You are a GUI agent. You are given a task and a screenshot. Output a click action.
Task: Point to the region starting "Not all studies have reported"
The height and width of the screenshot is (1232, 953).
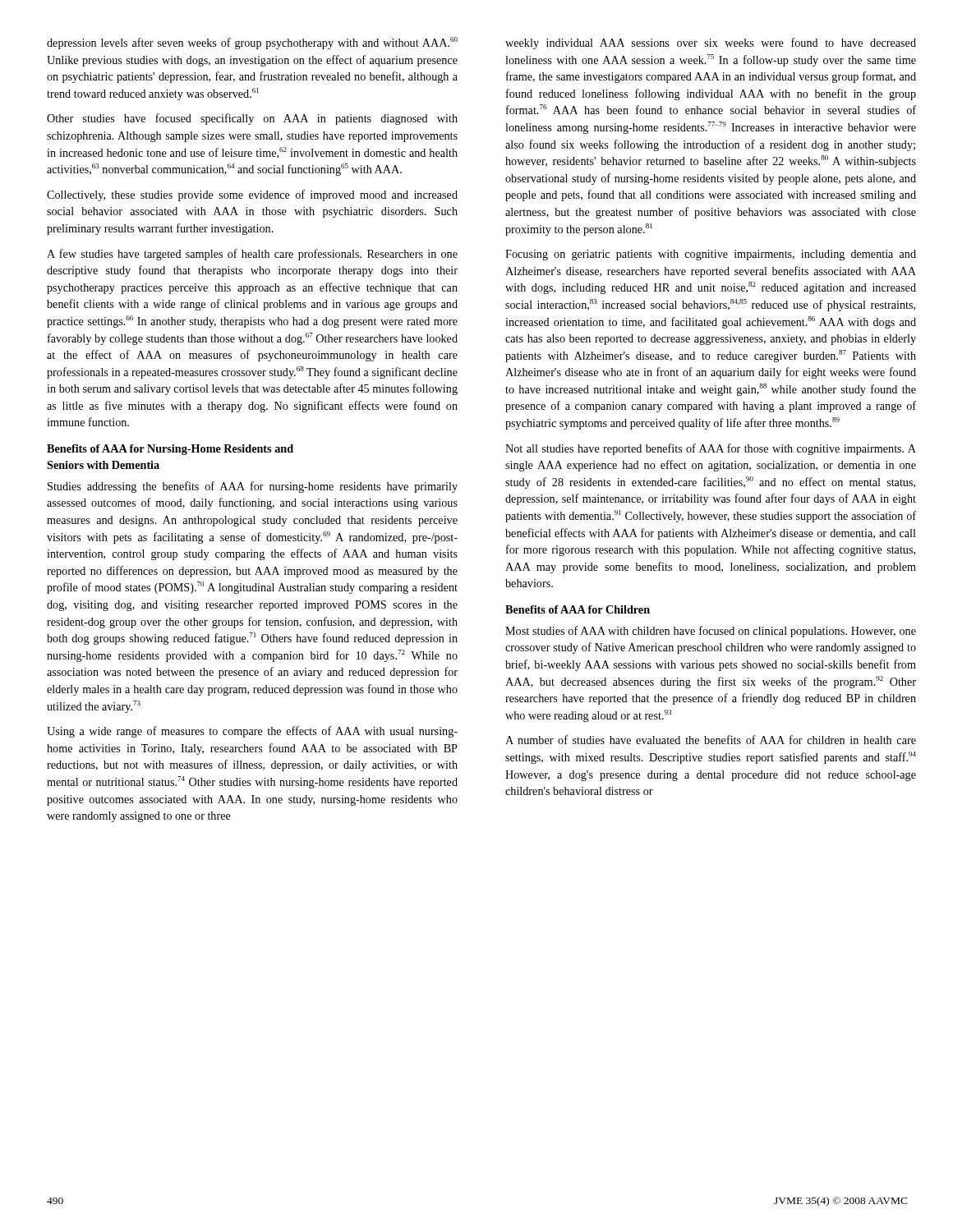click(711, 516)
